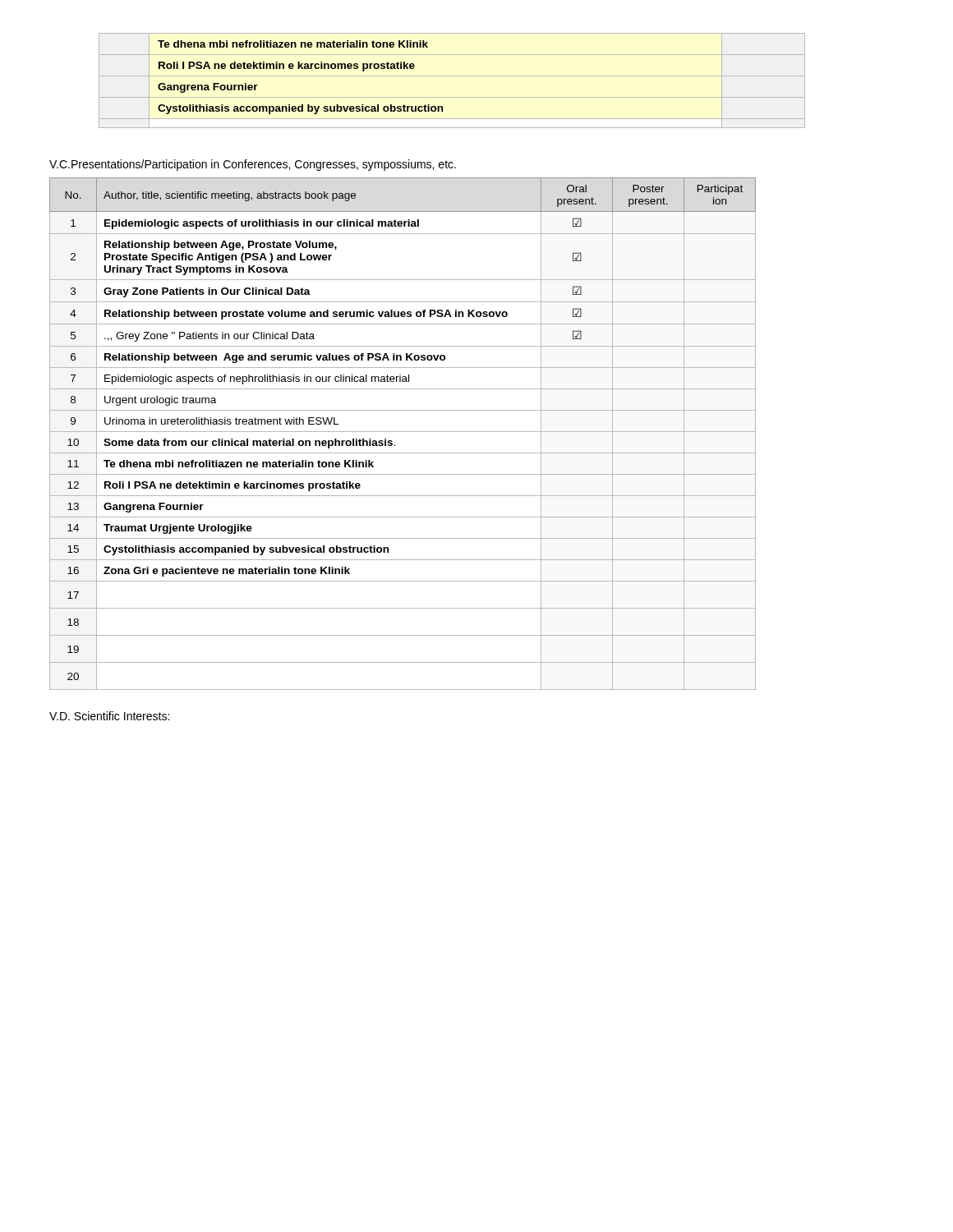Click on the passage starting "V.D. Scientific Interests:"
The image size is (953, 1232).
[110, 716]
